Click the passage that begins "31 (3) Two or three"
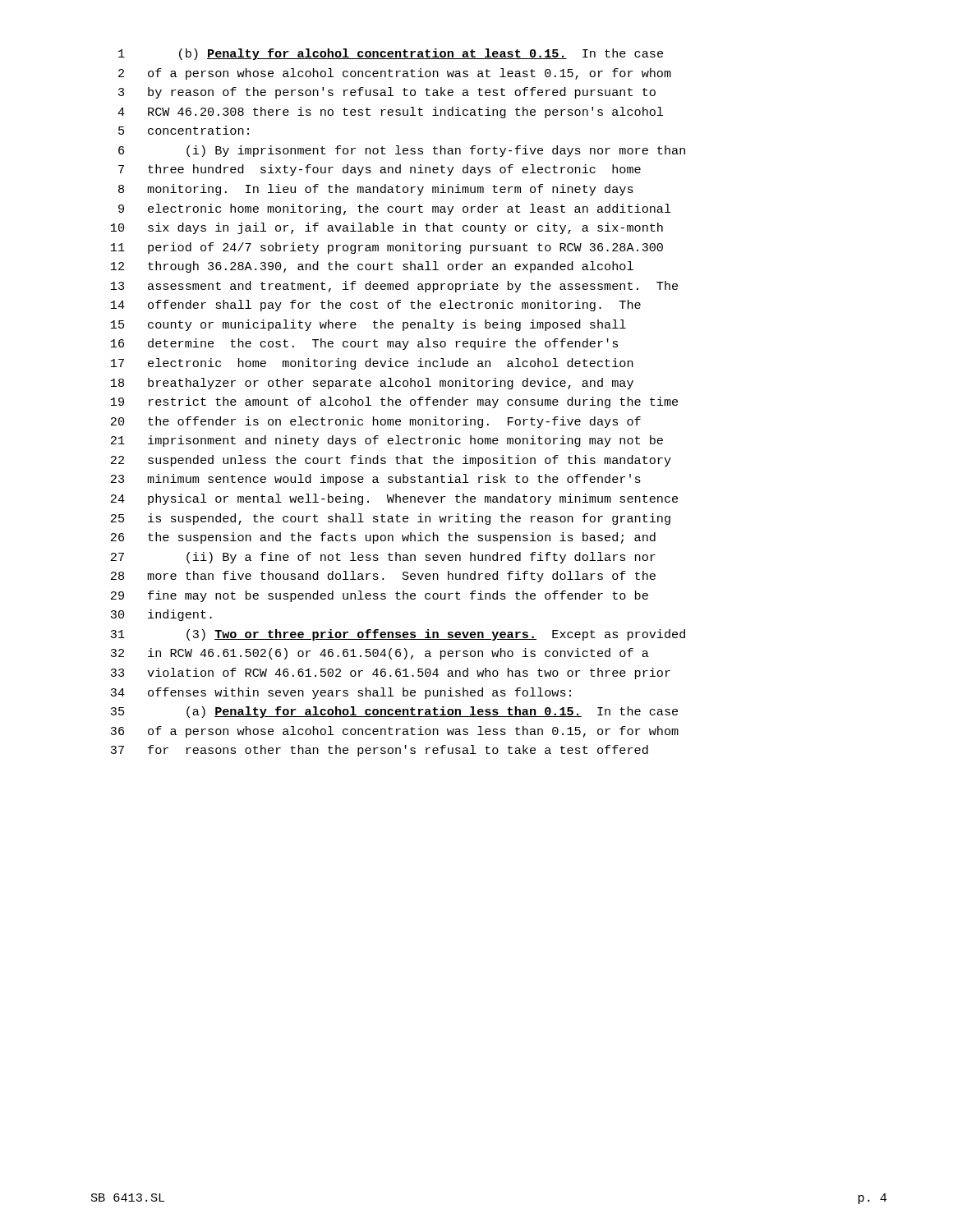 coord(489,664)
